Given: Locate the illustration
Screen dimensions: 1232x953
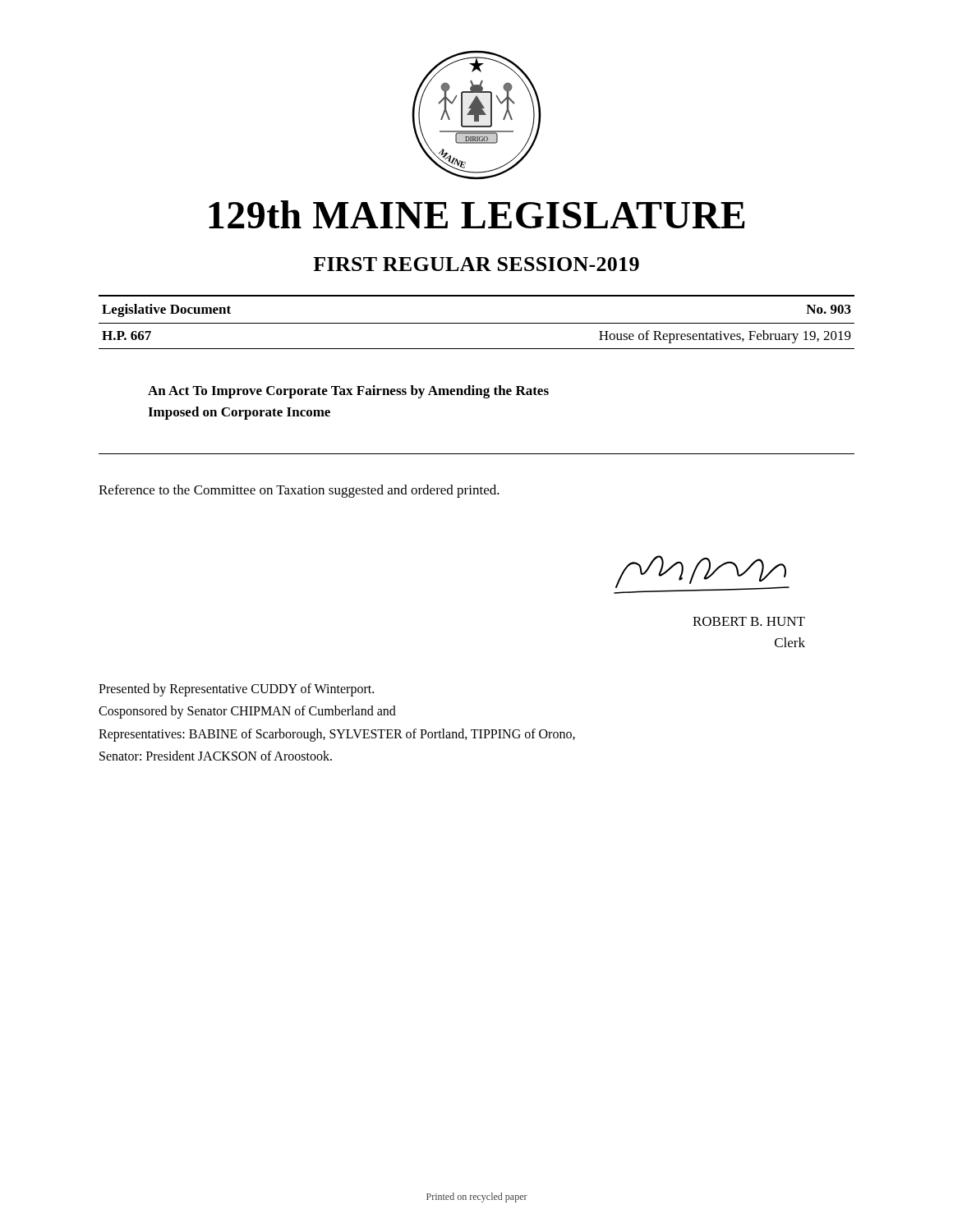Looking at the screenshot, I should [452, 573].
